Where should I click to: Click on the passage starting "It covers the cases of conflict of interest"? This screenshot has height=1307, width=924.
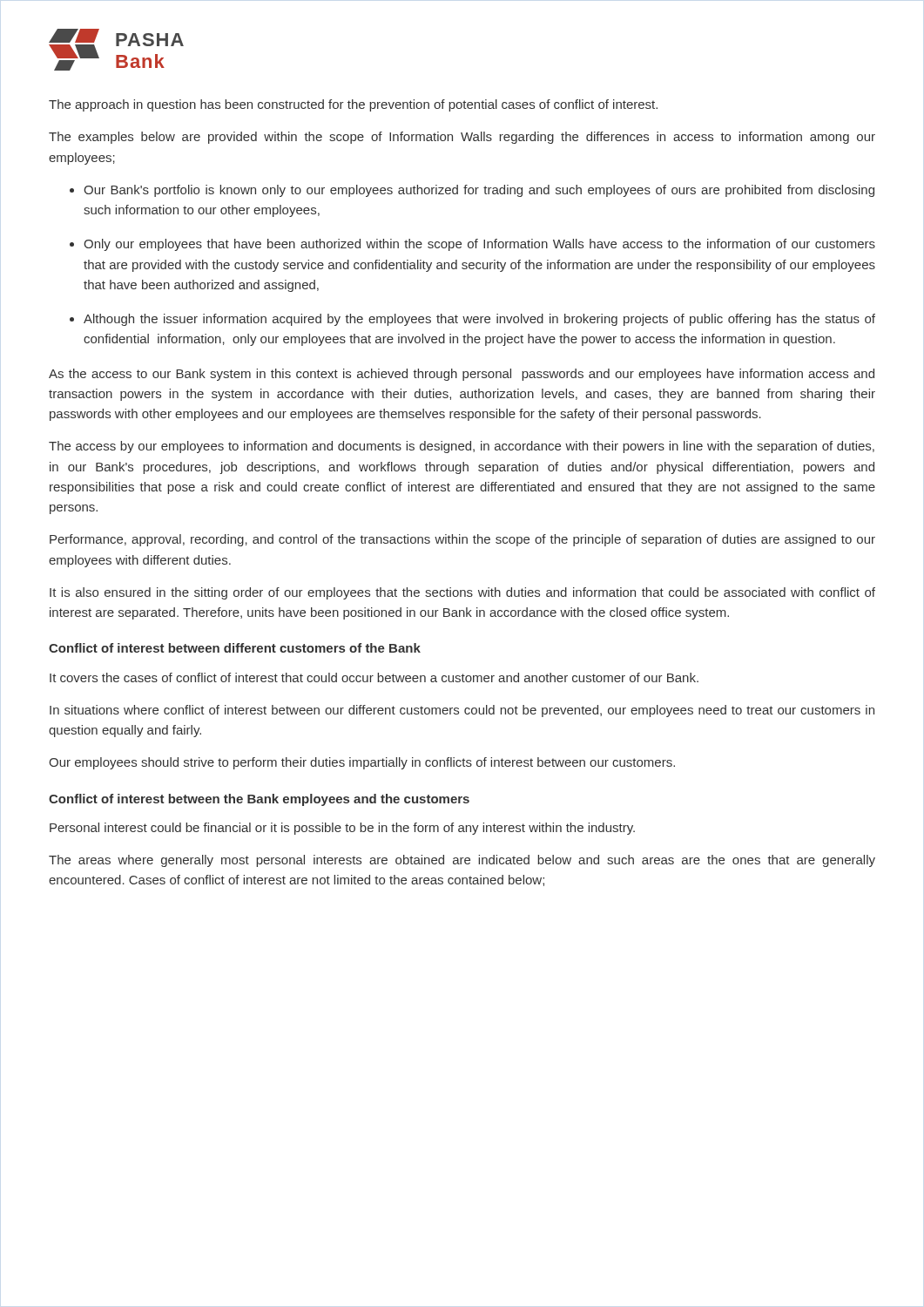[x=462, y=677]
